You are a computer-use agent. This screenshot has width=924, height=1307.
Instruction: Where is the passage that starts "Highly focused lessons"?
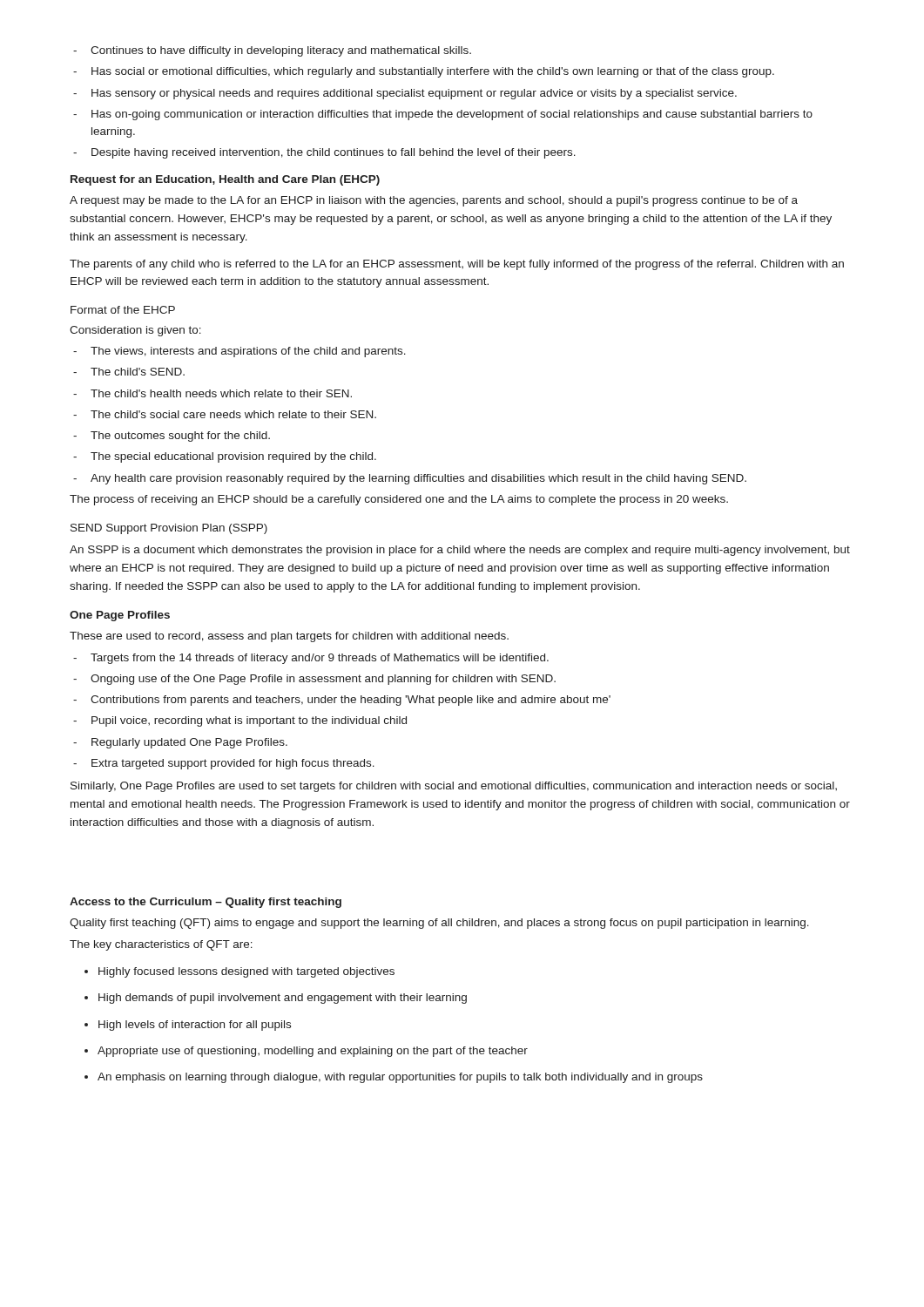(239, 972)
